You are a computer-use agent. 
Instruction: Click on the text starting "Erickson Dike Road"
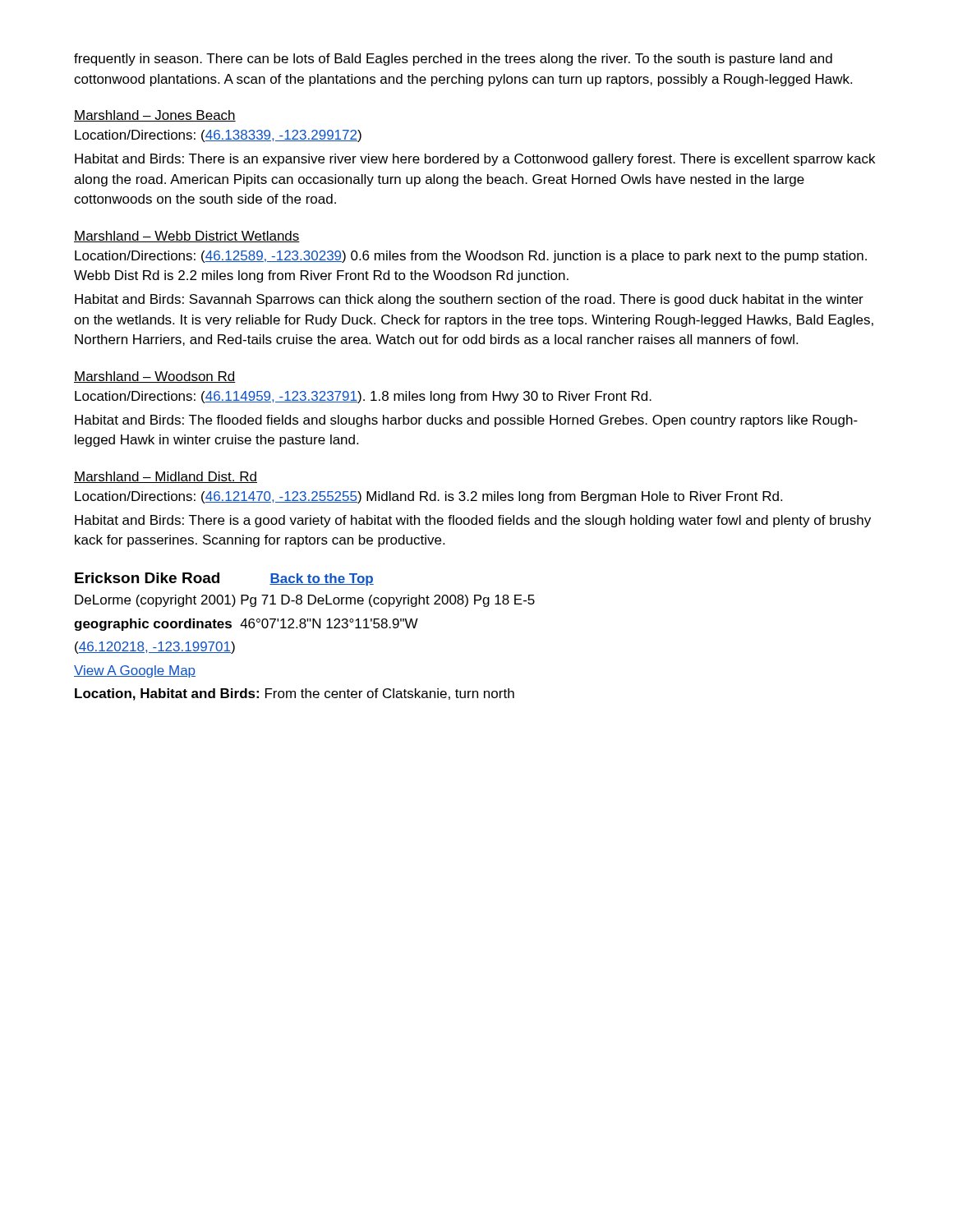point(147,578)
